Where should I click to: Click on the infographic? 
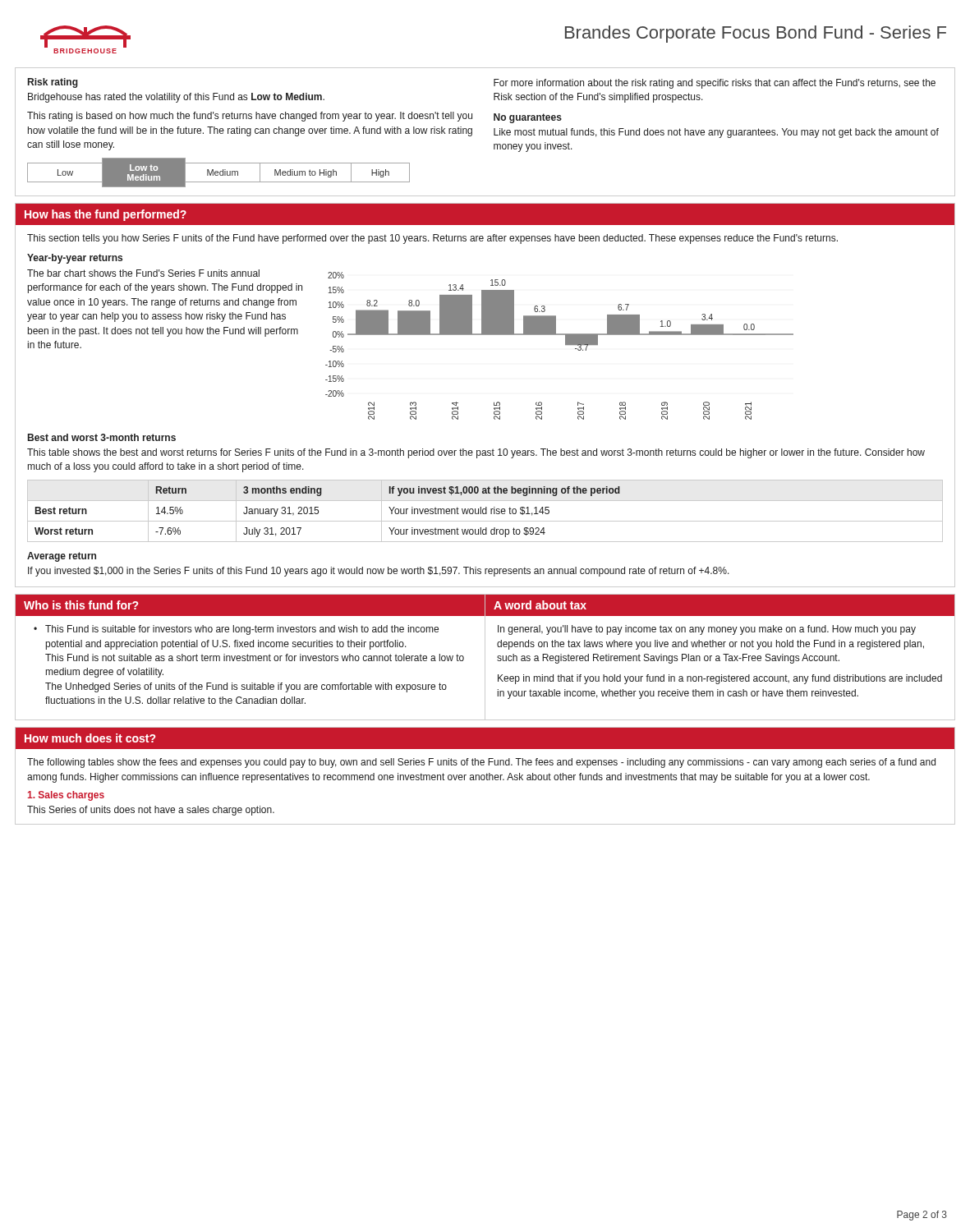(x=252, y=172)
